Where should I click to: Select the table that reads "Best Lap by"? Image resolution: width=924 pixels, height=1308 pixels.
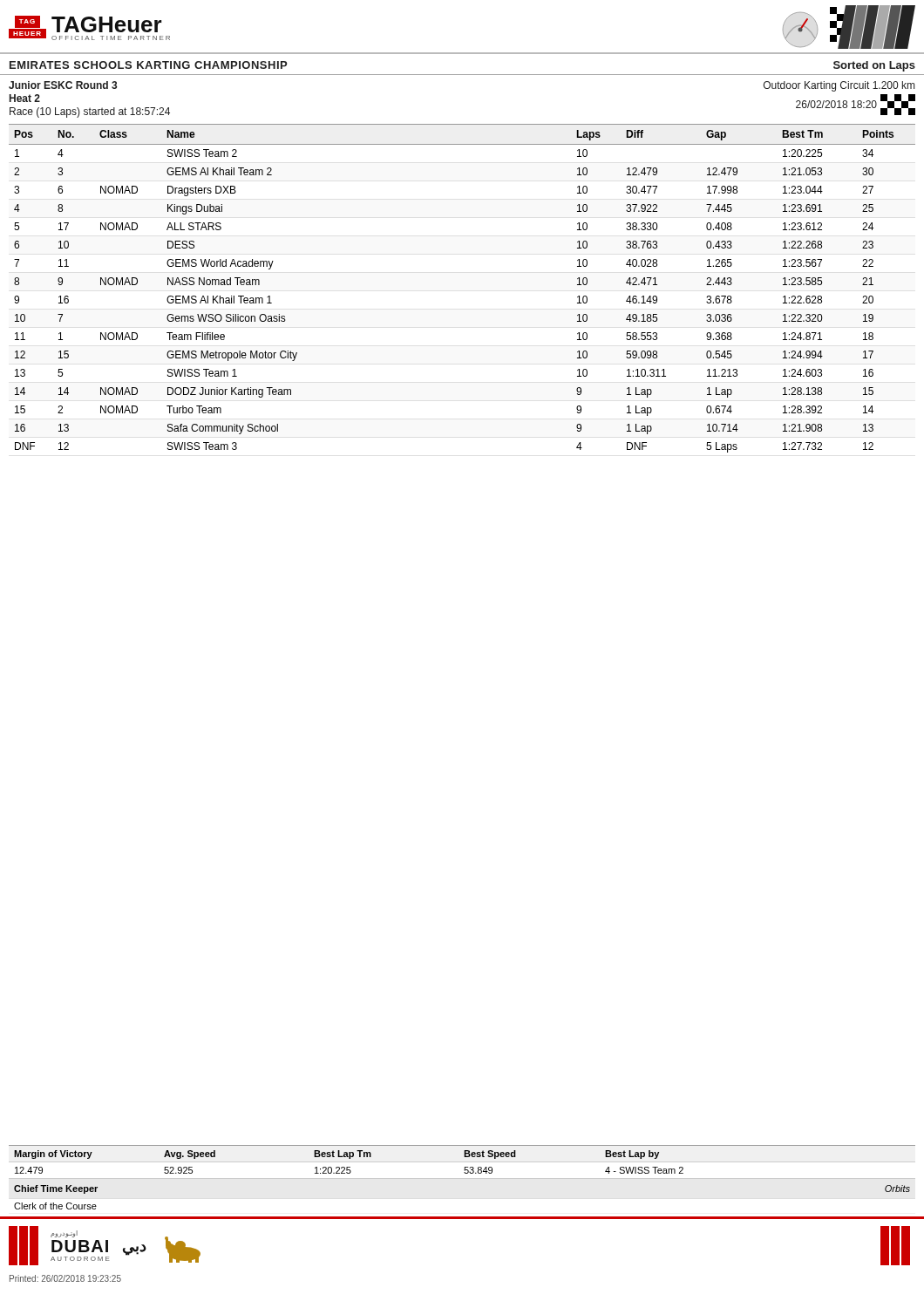coord(462,1162)
